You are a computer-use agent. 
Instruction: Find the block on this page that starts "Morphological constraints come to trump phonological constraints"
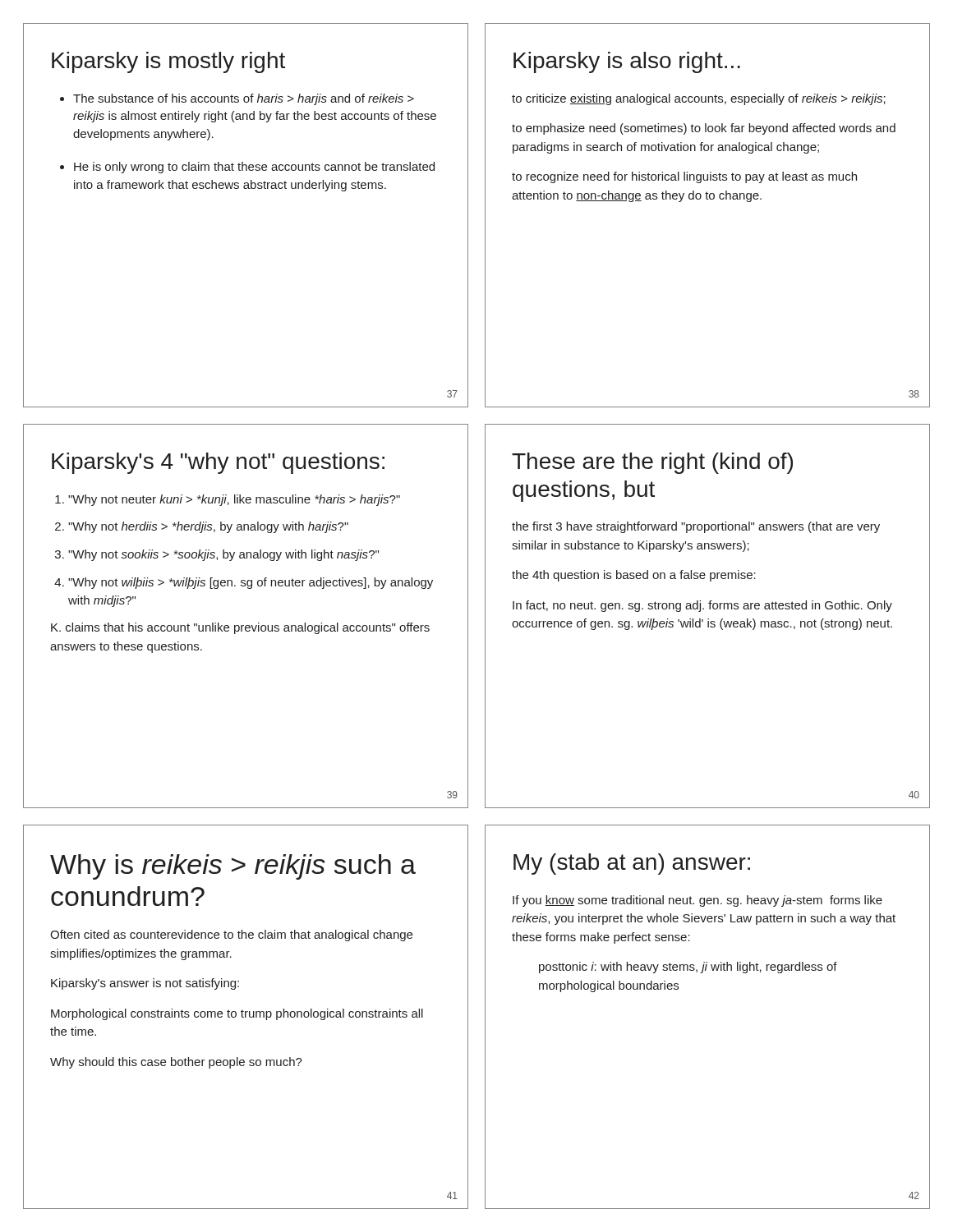pos(237,1022)
